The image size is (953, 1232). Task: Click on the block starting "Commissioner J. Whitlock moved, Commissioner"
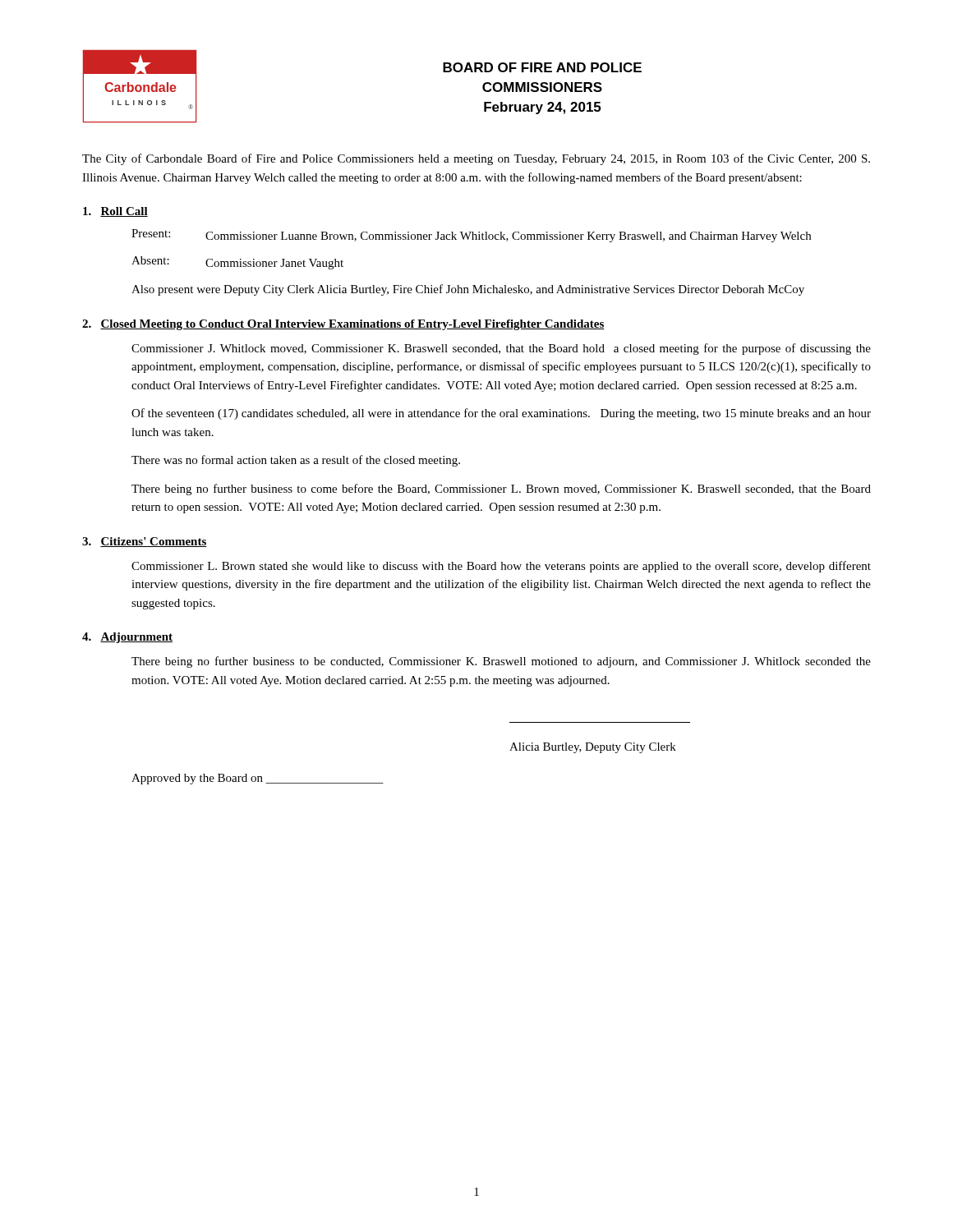(x=501, y=366)
